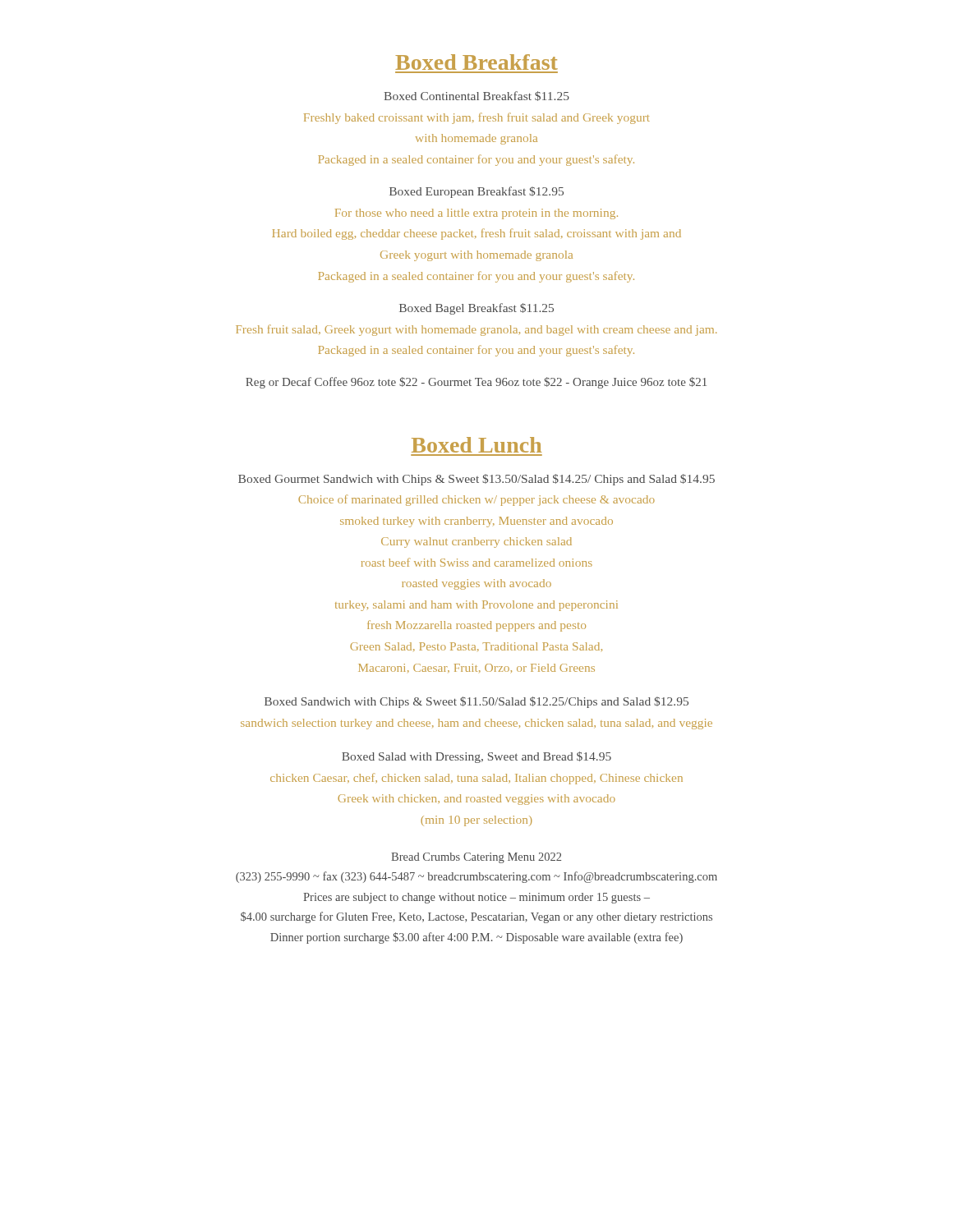Screen dimensions: 1232x953
Task: Find the element starting "Boxed Sandwich with Chips & Sweet"
Action: coord(476,712)
